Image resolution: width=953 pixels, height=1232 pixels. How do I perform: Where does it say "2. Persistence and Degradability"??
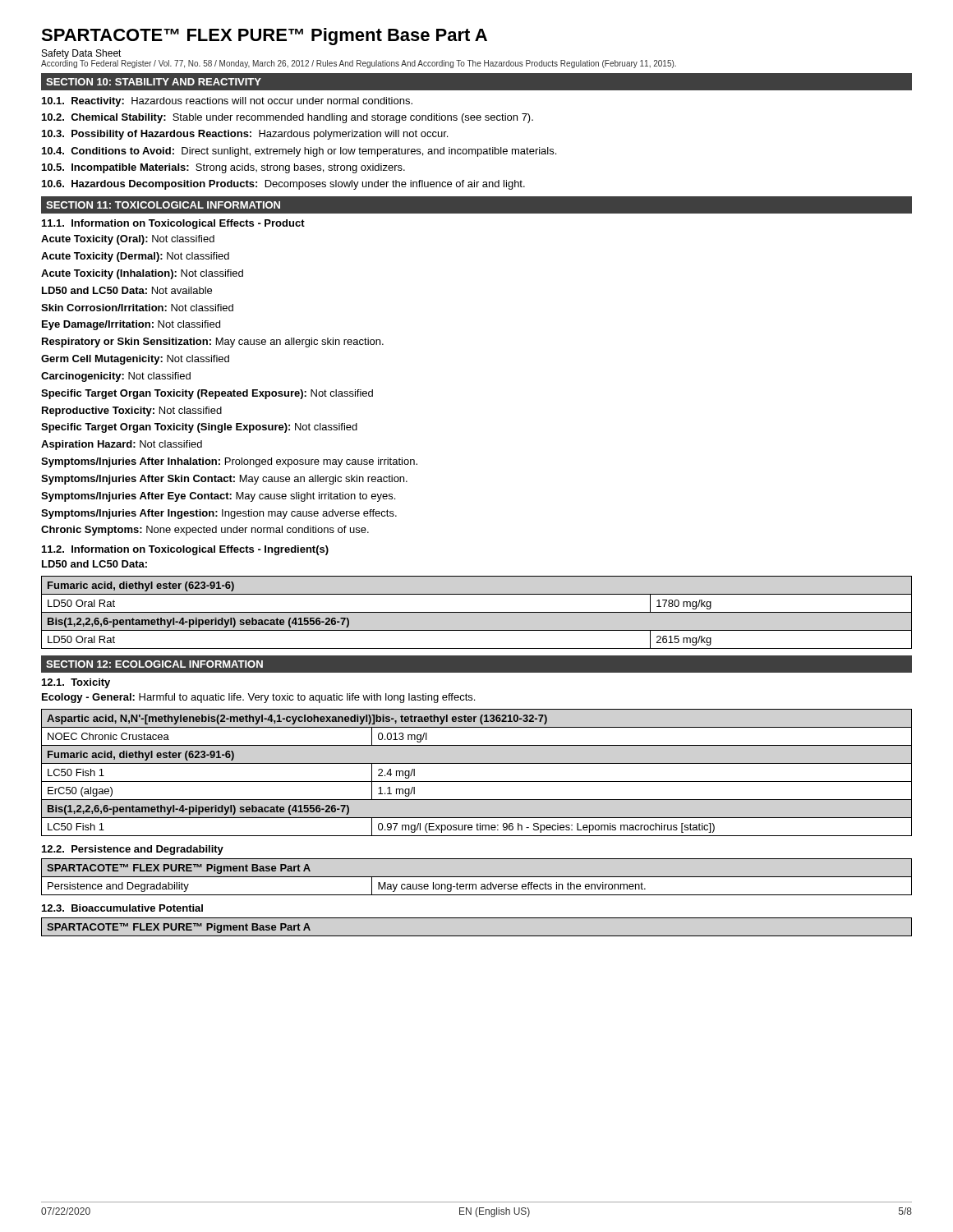(132, 849)
